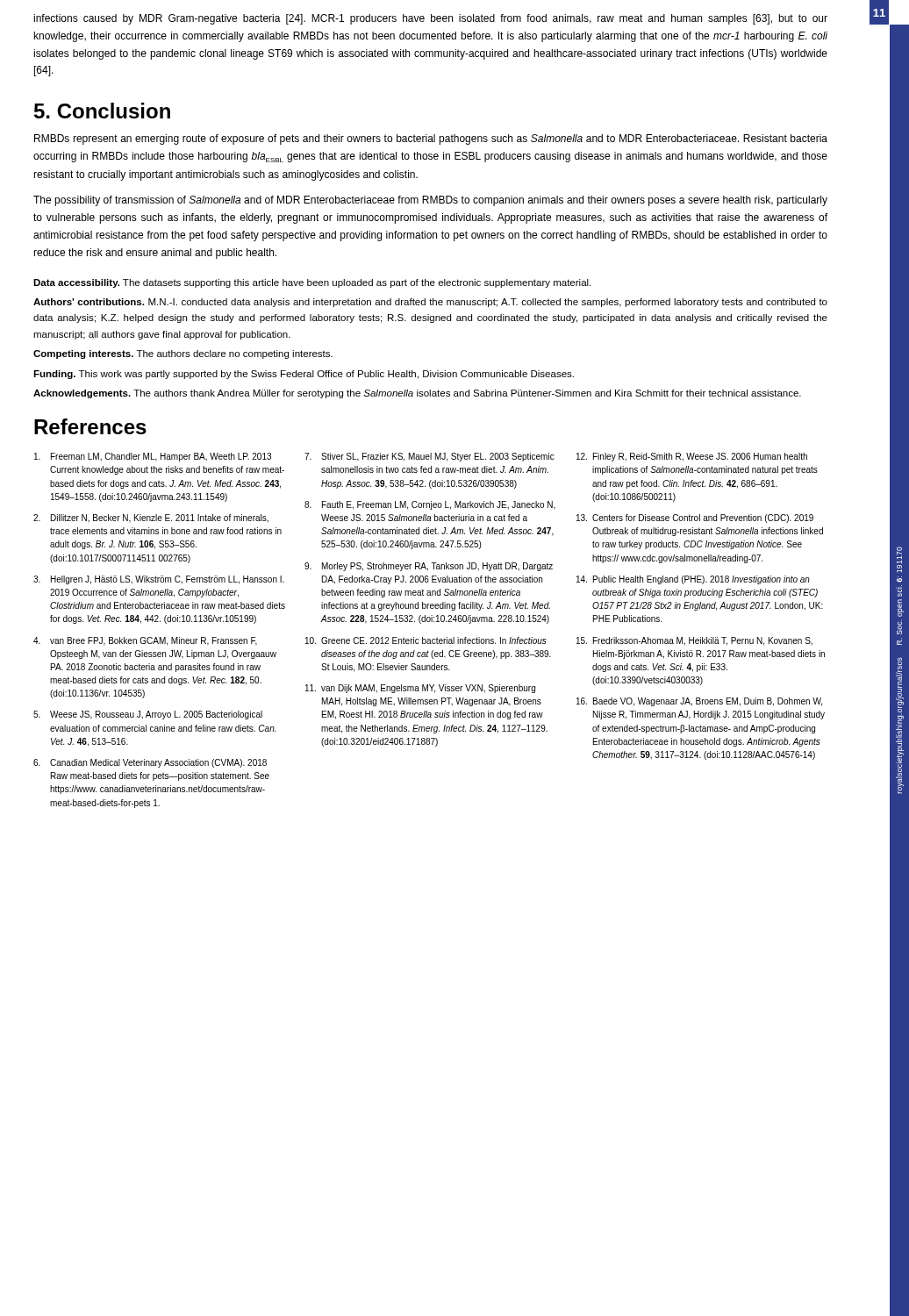Navigate to the text starting "15. Fredriksson-Ahomaa M, Heikkilä T, Pernu"
Image resolution: width=909 pixels, height=1316 pixels.
tap(701, 661)
